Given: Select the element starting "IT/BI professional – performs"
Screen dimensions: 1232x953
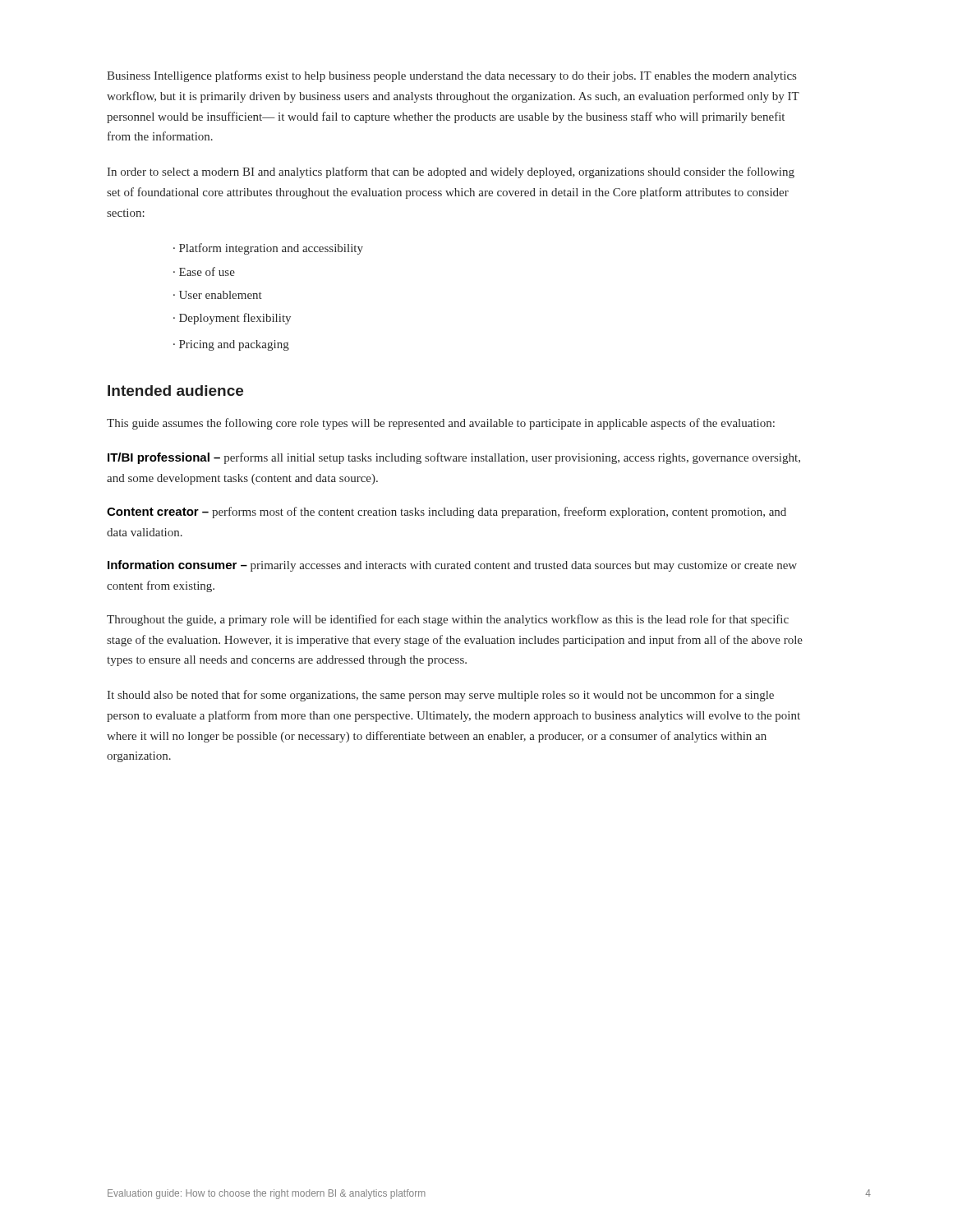Looking at the screenshot, I should point(454,467).
